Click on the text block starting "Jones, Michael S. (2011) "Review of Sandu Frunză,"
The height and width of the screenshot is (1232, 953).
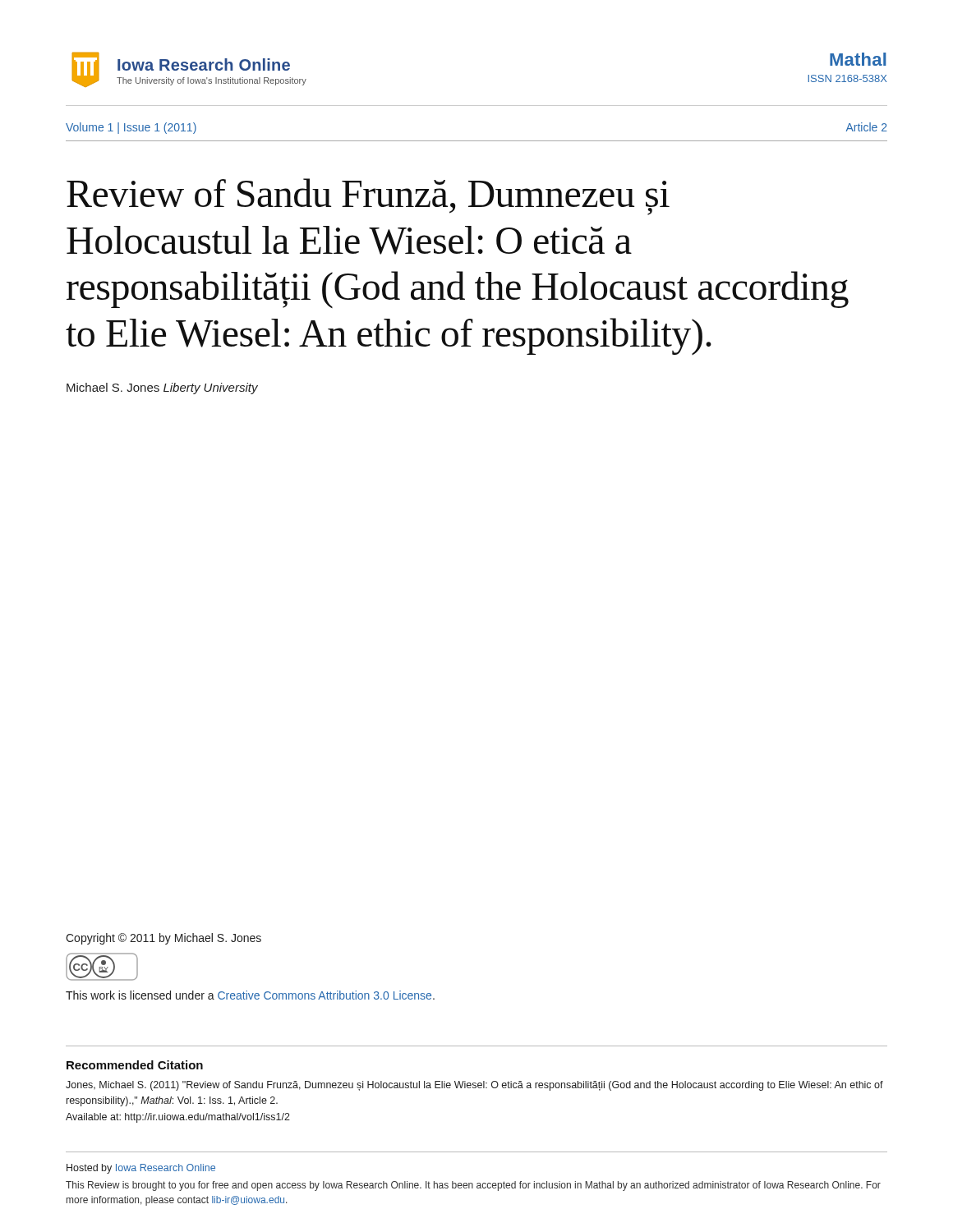(474, 1086)
